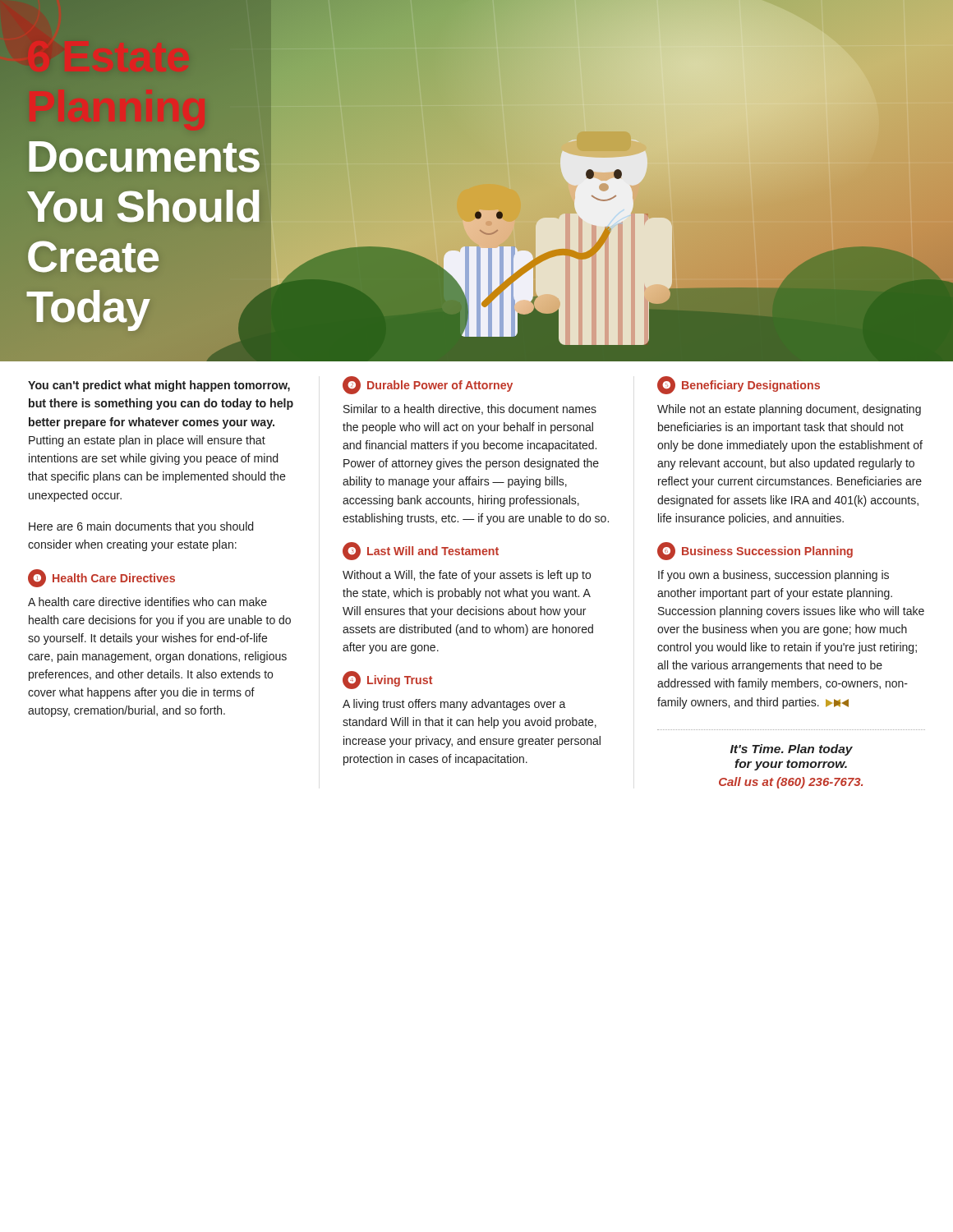This screenshot has width=953, height=1232.
Task: Click on the text block that says "If you own a"
Action: point(791,639)
